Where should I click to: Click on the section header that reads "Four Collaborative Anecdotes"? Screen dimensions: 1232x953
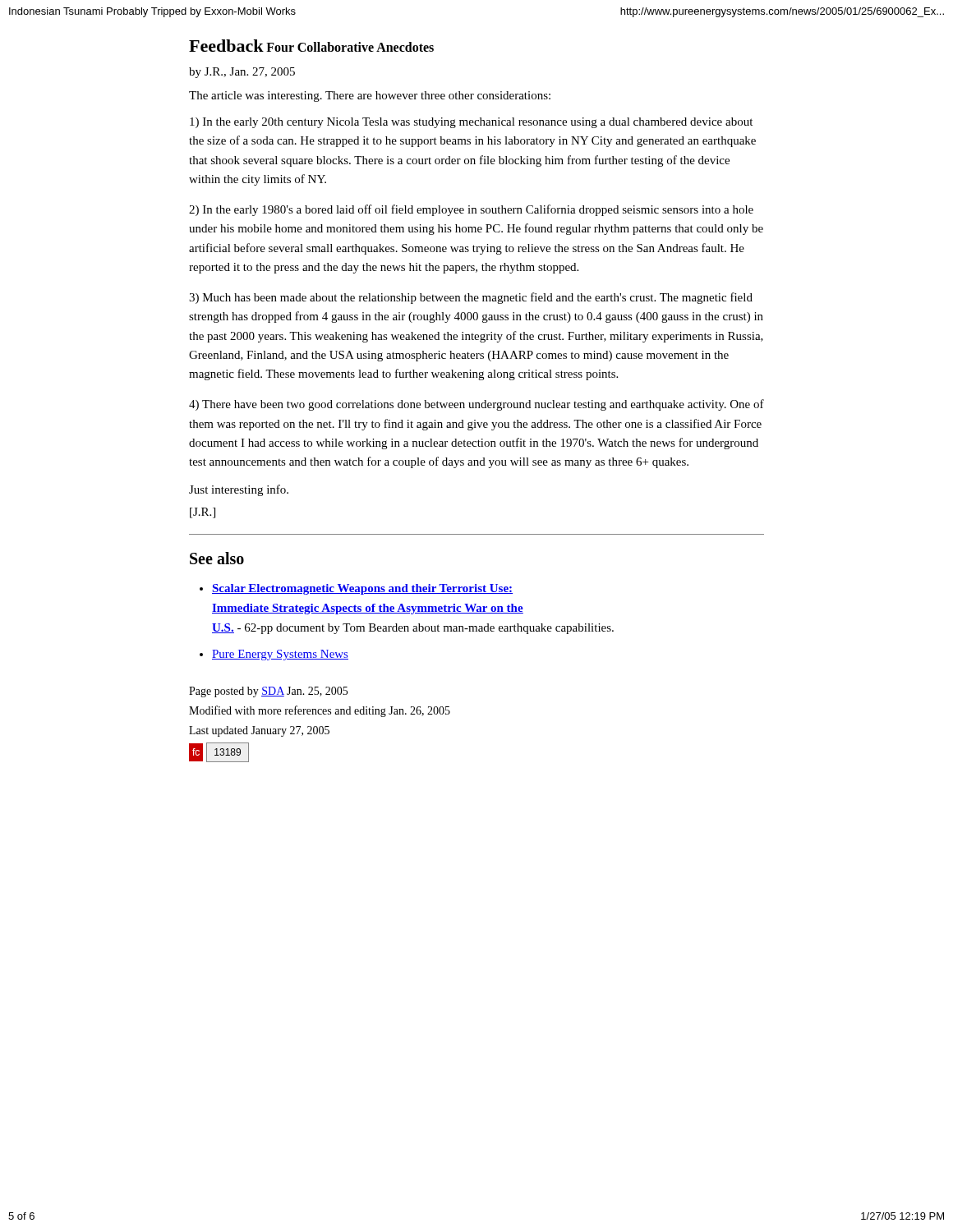(x=350, y=48)
